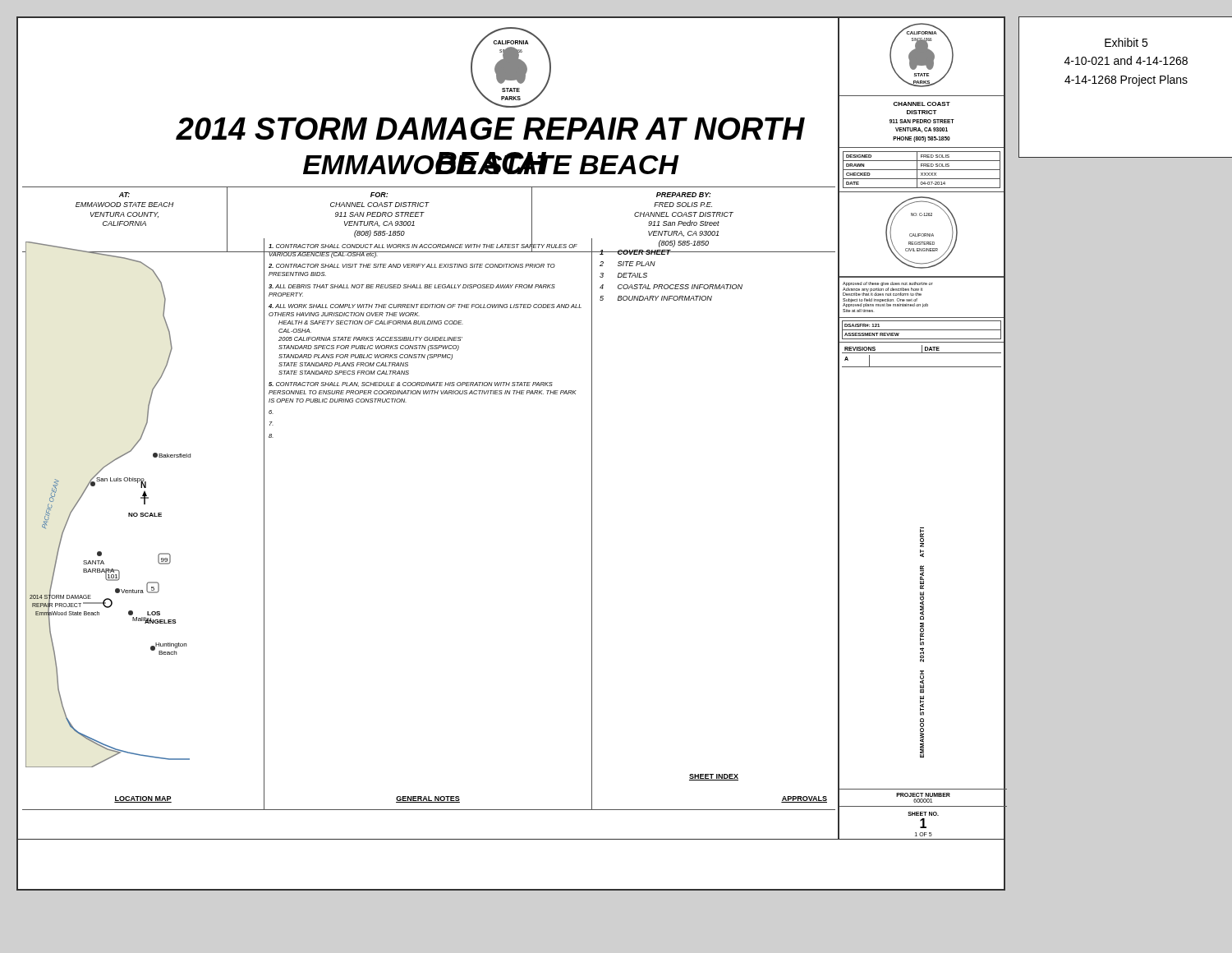Find the table that mentions "FRED SOLIS"

click(922, 170)
